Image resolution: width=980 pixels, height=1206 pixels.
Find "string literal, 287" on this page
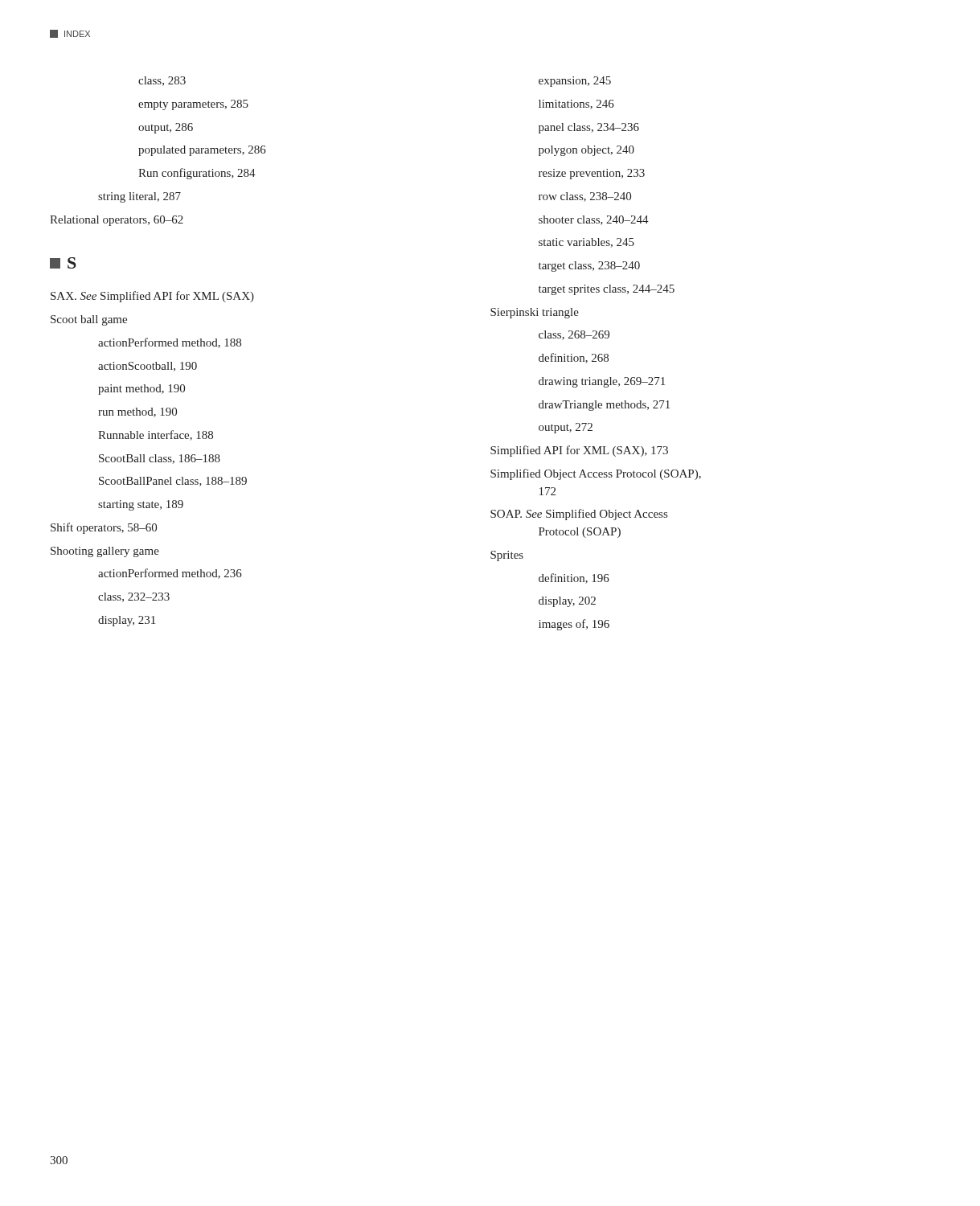click(x=139, y=196)
